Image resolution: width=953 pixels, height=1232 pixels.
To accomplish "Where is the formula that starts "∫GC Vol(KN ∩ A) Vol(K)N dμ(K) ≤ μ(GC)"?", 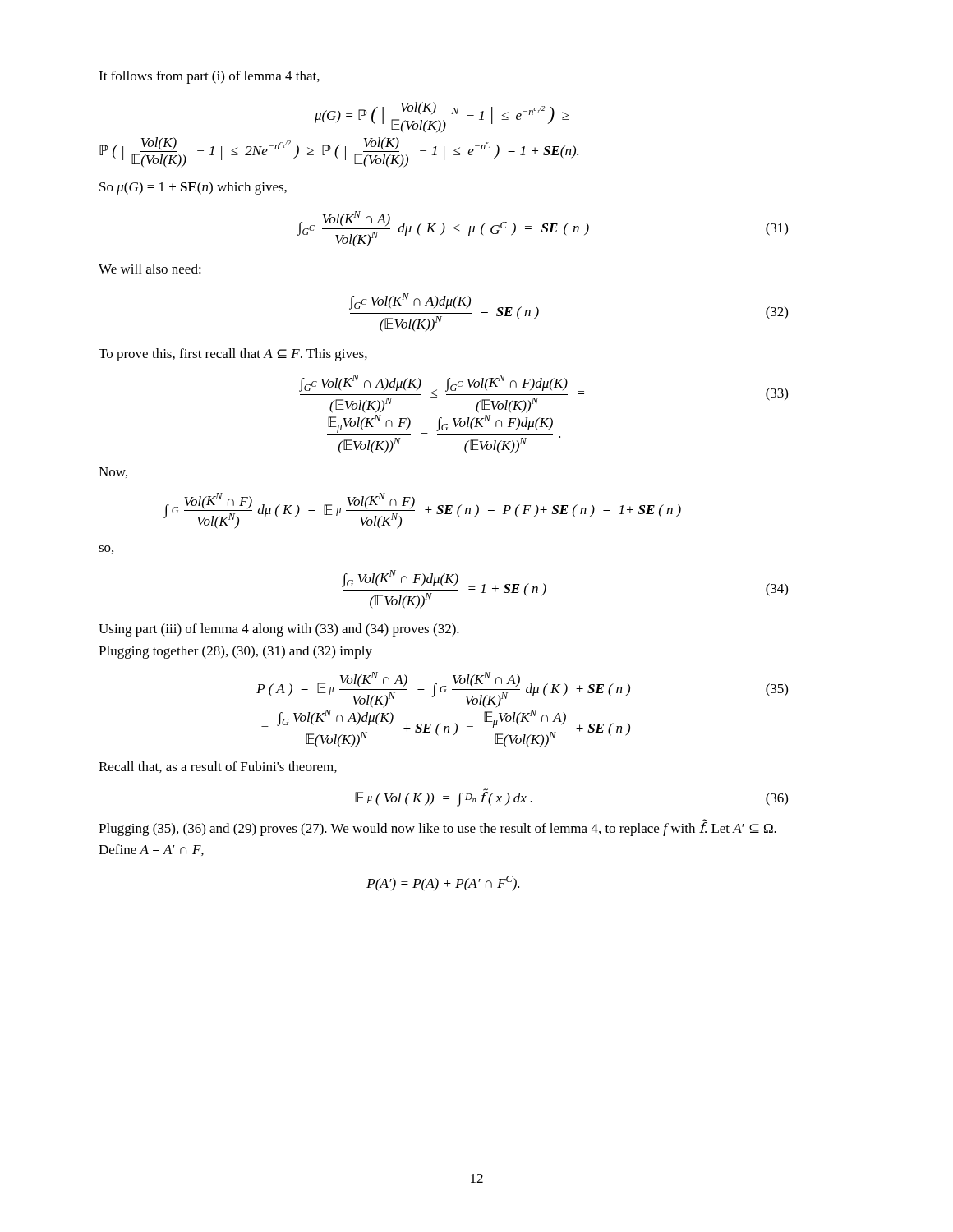I will (543, 228).
